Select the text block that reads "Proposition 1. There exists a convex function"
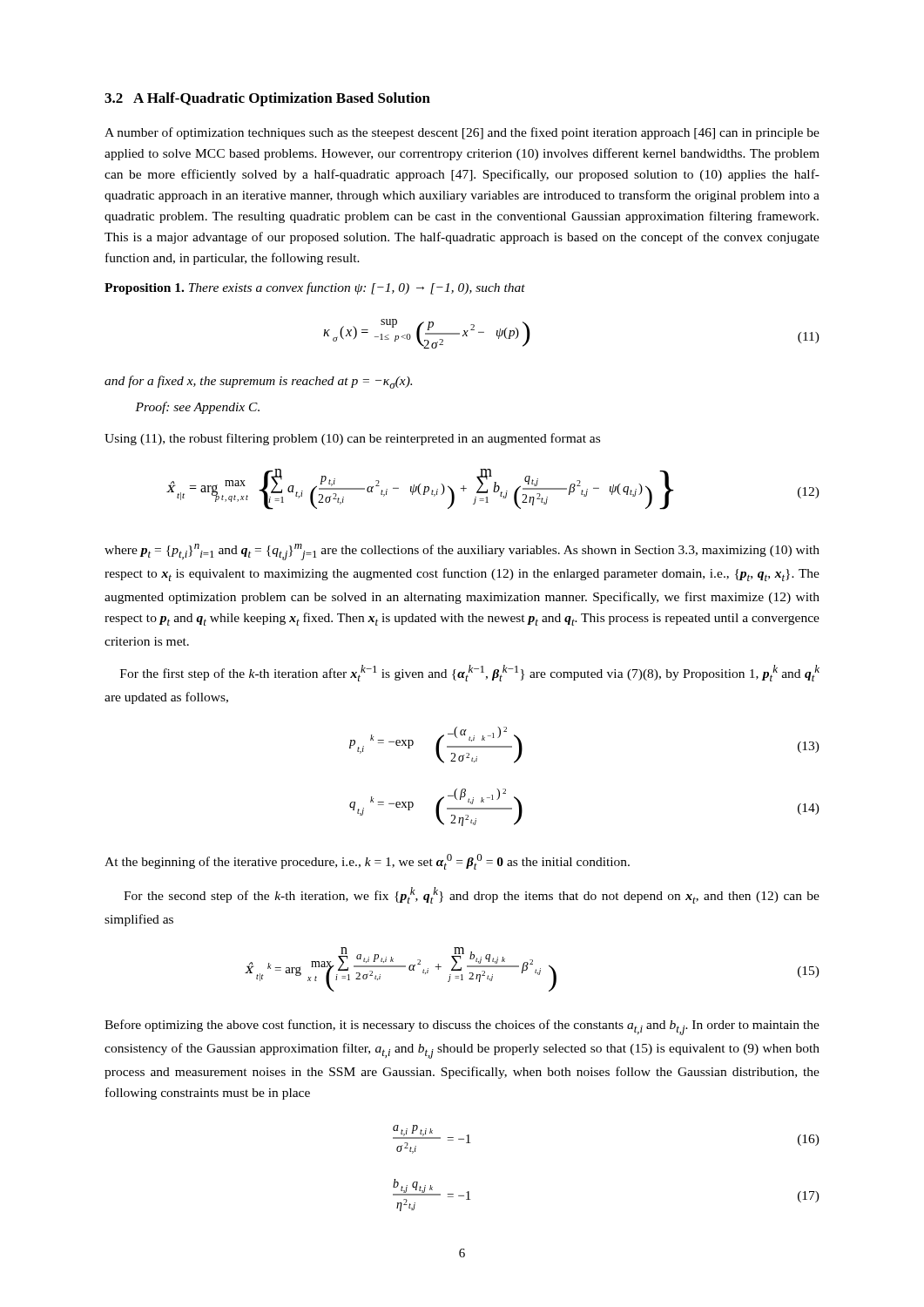 315,287
